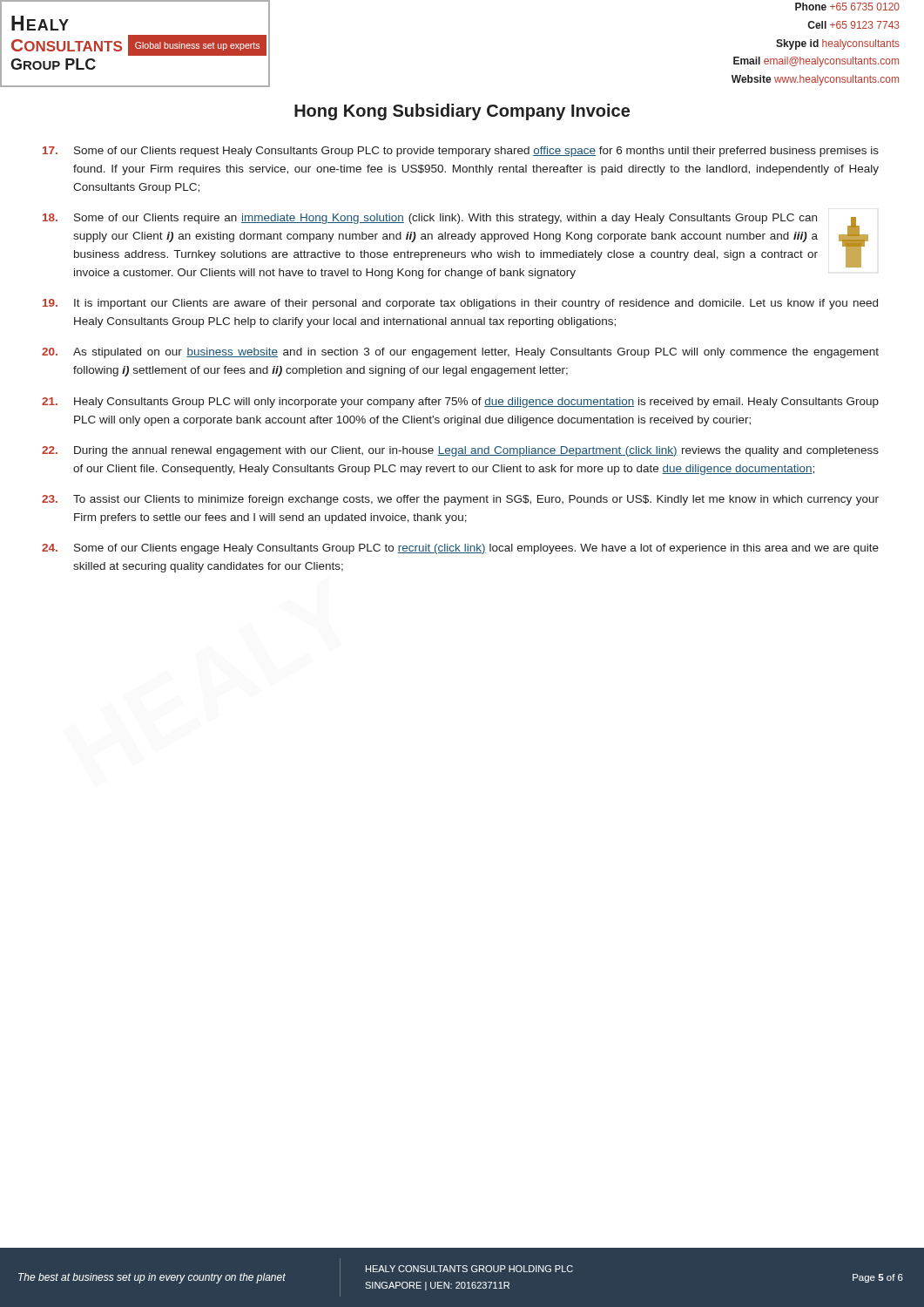Locate the list item that reads "23. To assist our Clients"
Viewport: 924px width, 1307px height.
[460, 508]
